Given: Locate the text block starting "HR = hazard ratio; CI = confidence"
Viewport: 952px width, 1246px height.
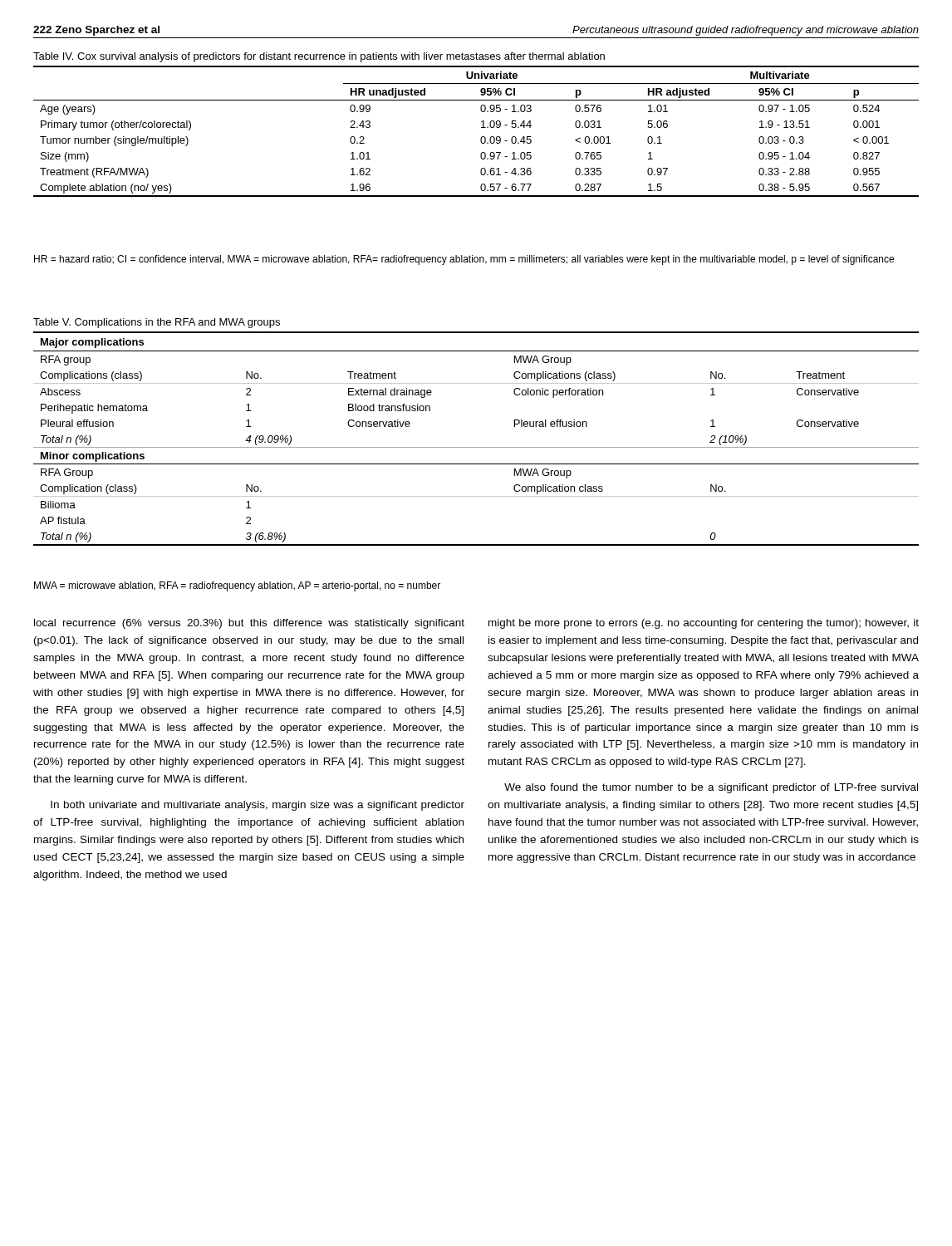Looking at the screenshot, I should click(464, 259).
